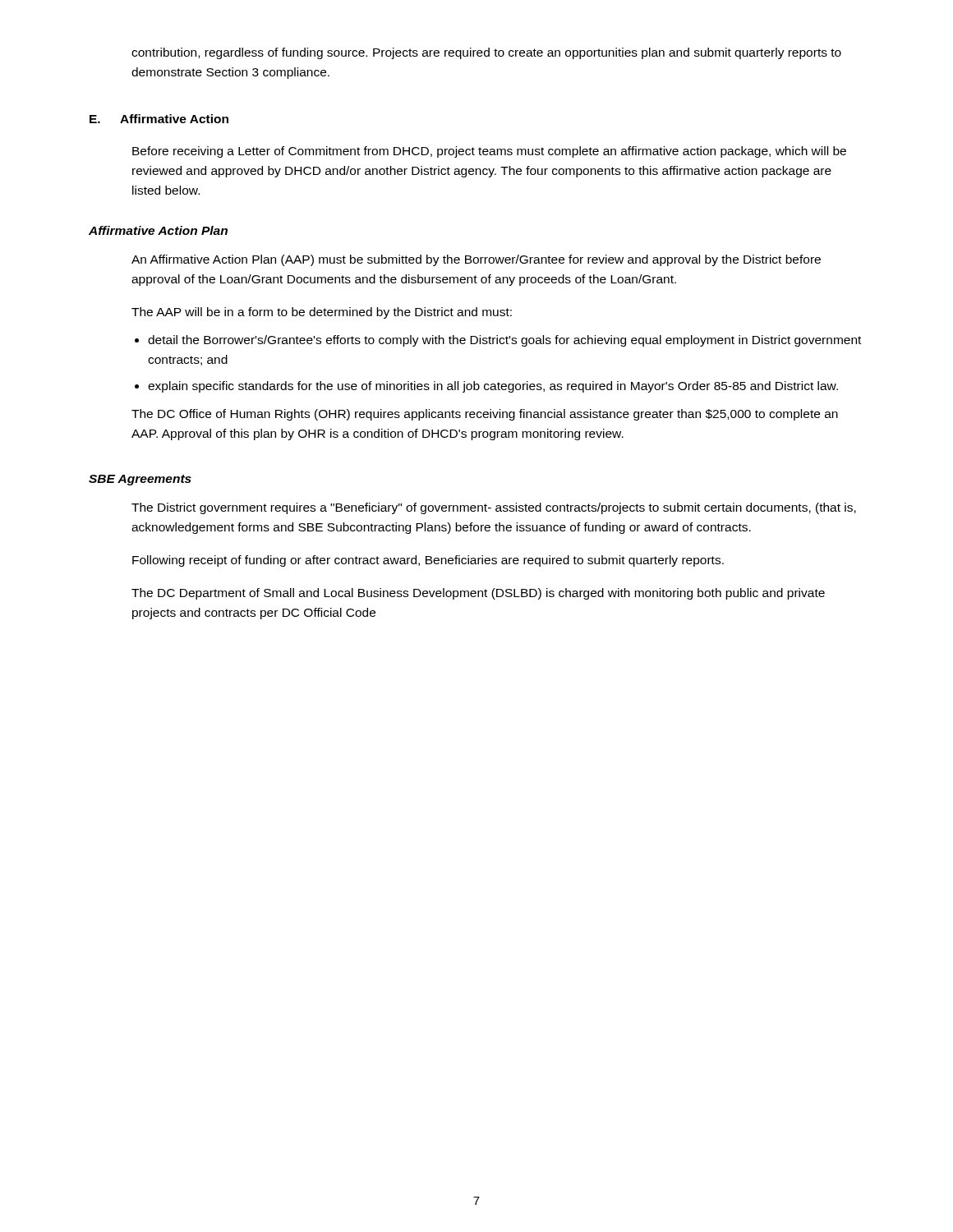
Task: Find the text block starting "explain specific standards for the"
Action: (x=493, y=386)
